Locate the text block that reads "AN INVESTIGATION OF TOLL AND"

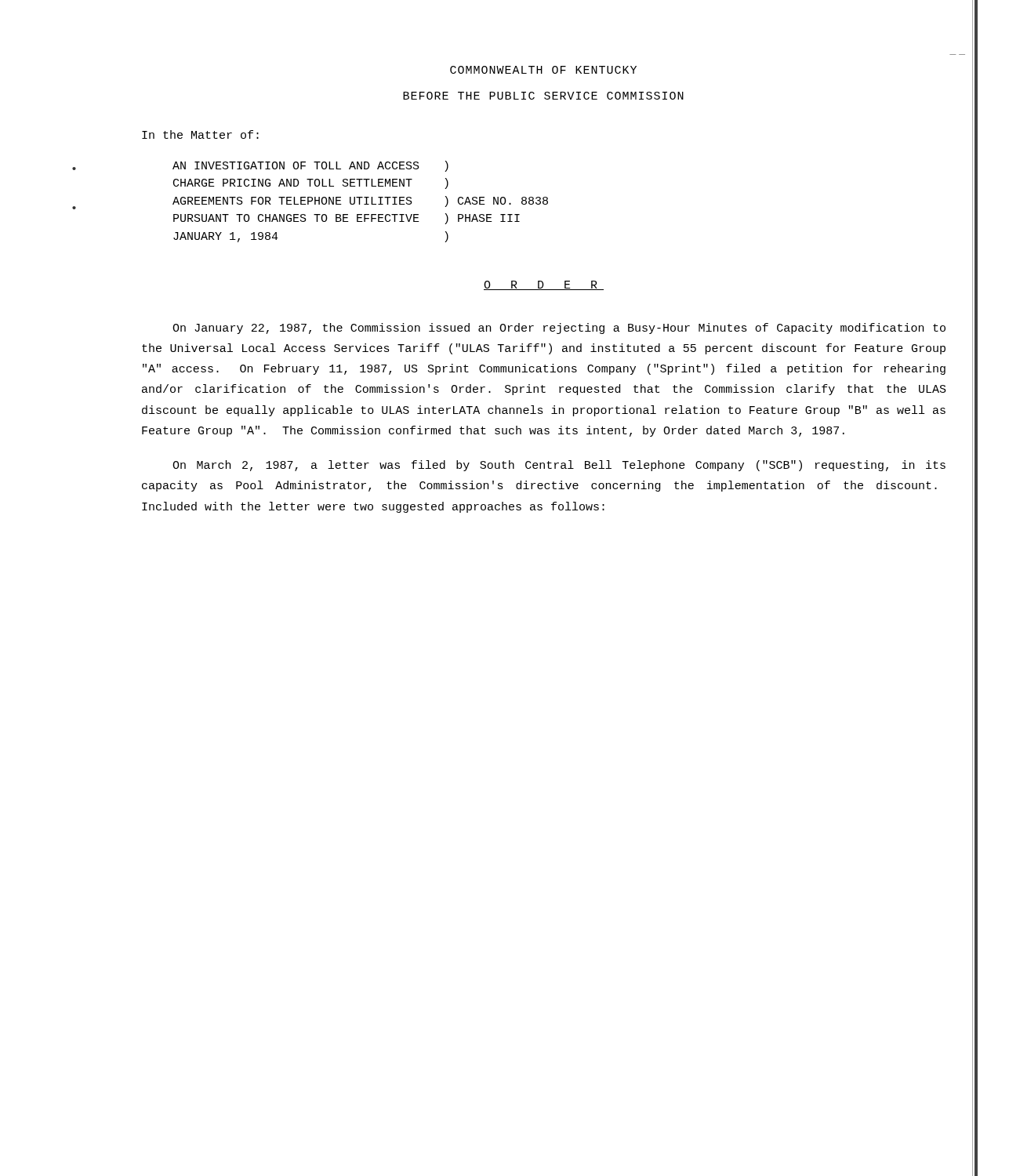pyautogui.click(x=559, y=202)
